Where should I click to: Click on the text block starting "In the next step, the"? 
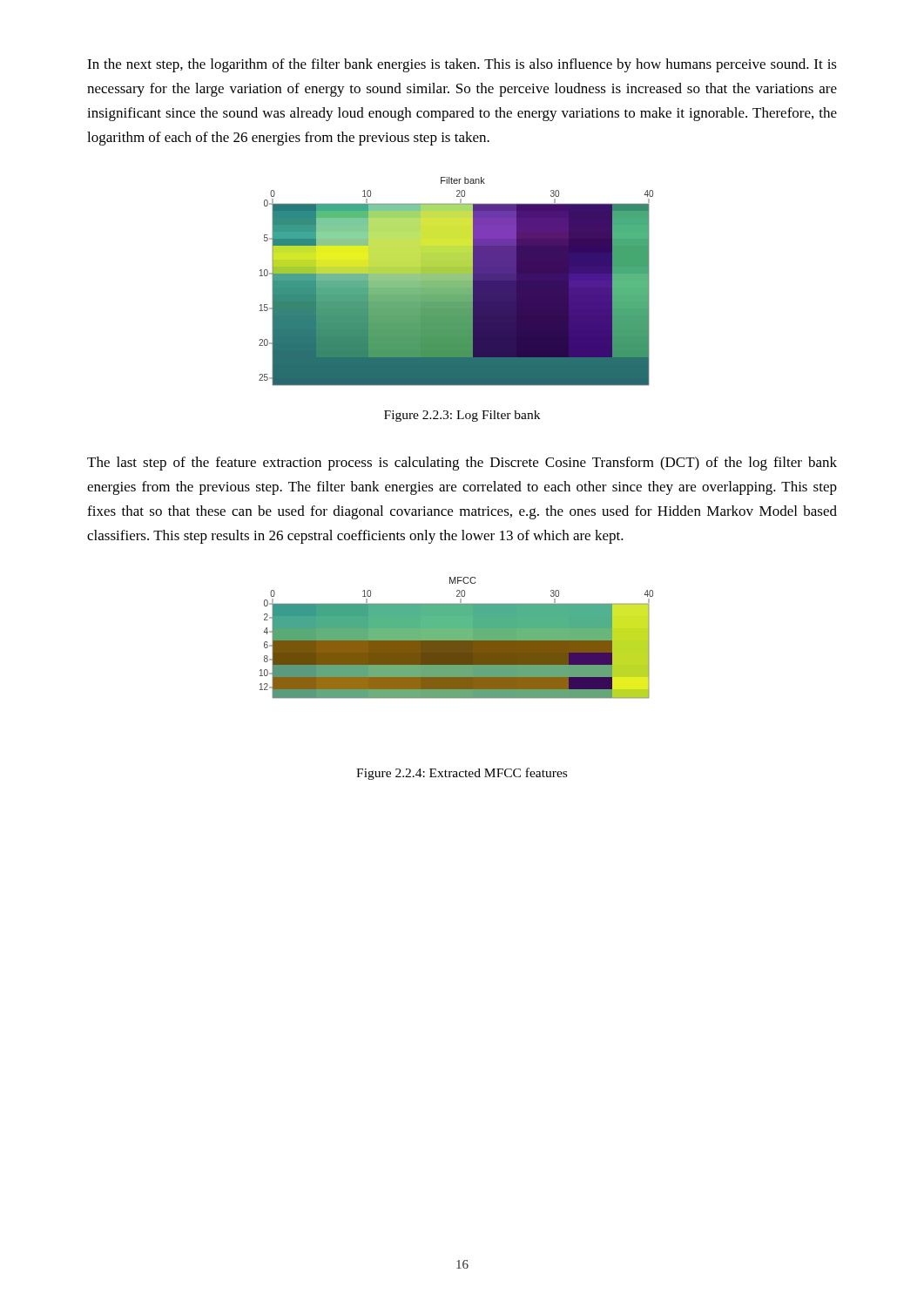click(462, 101)
